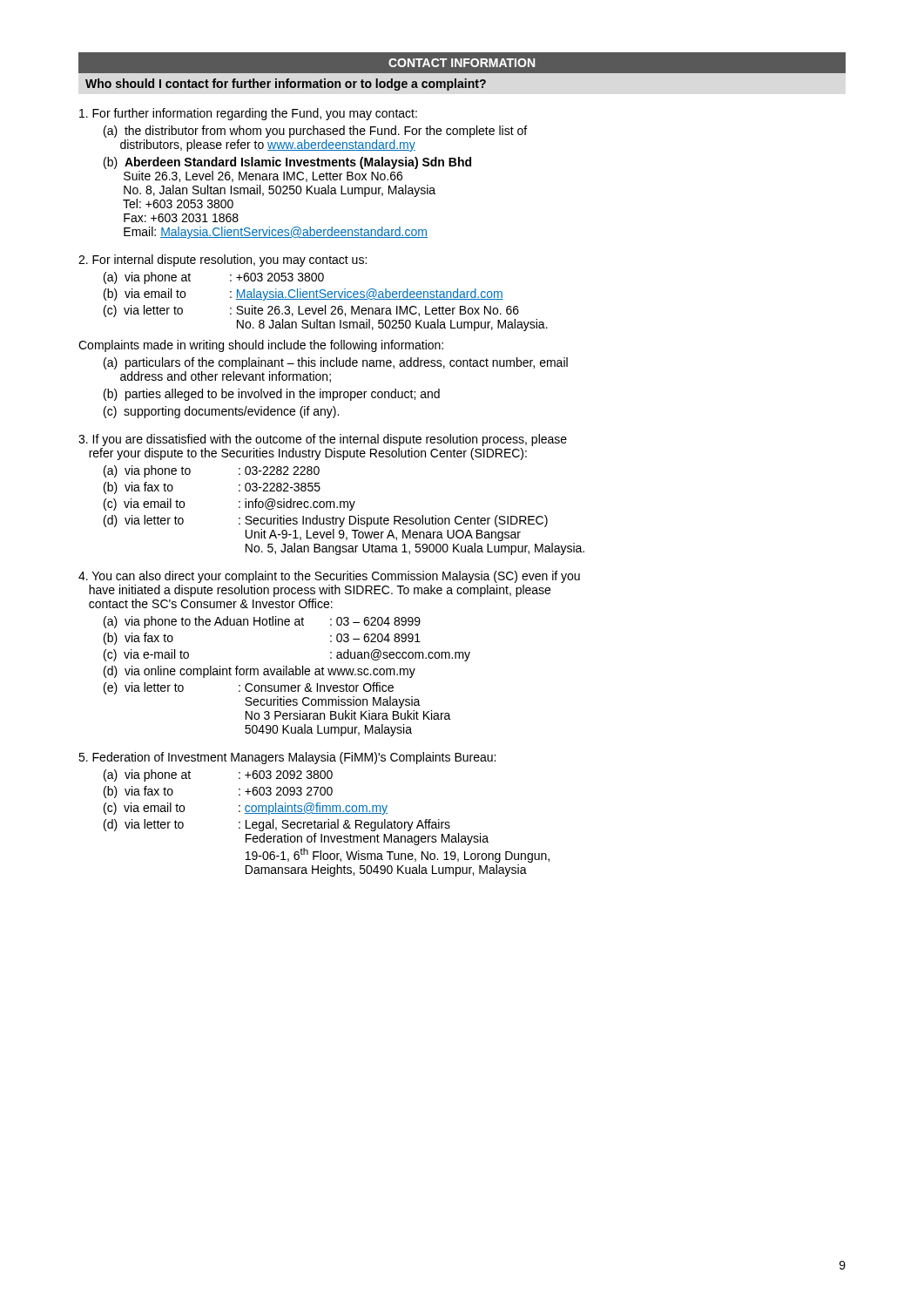The width and height of the screenshot is (924, 1307).
Task: Click on the list item with the text "For further information regarding the Fund,"
Action: pos(462,173)
